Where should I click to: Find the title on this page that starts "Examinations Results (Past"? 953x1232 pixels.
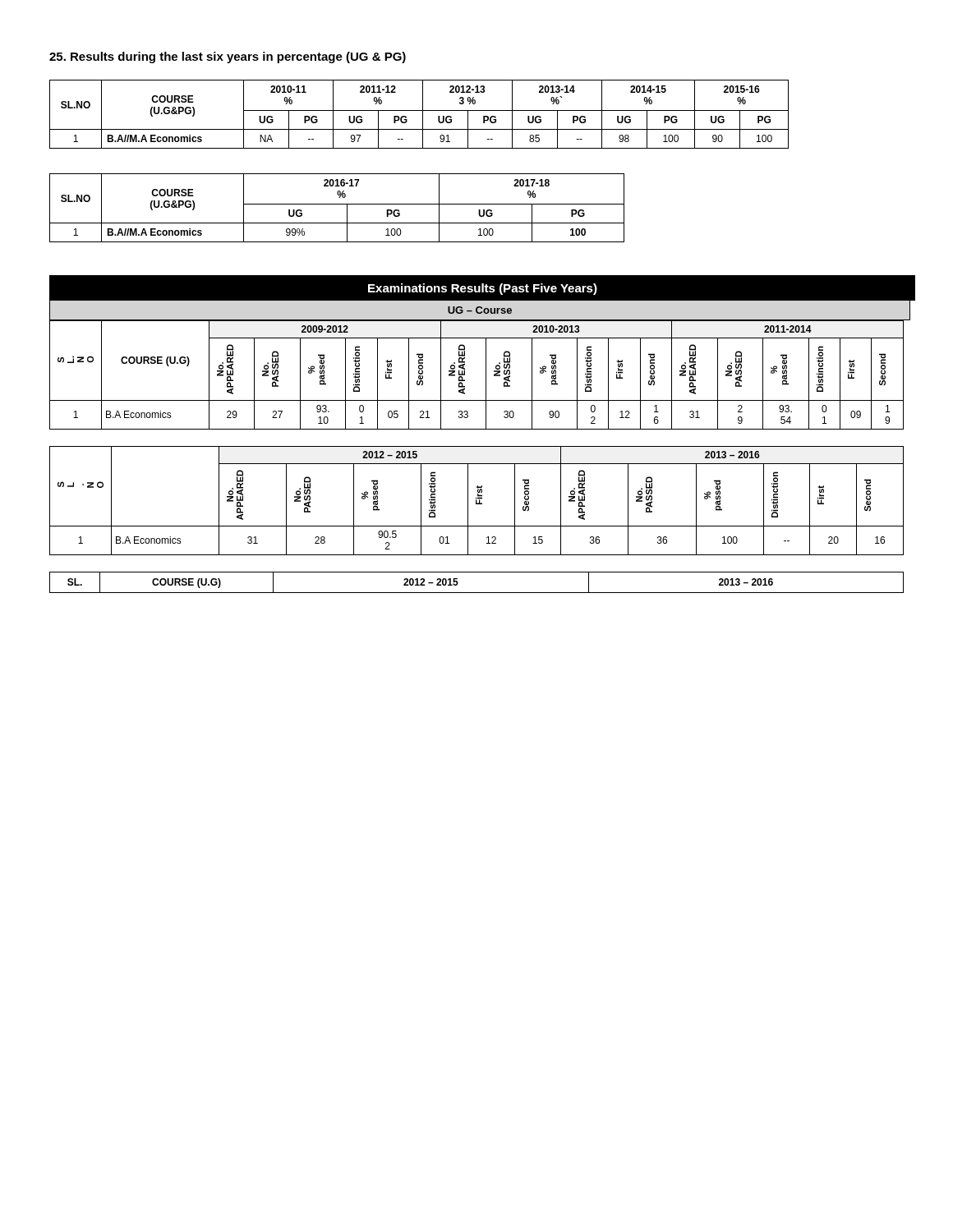click(x=482, y=288)
